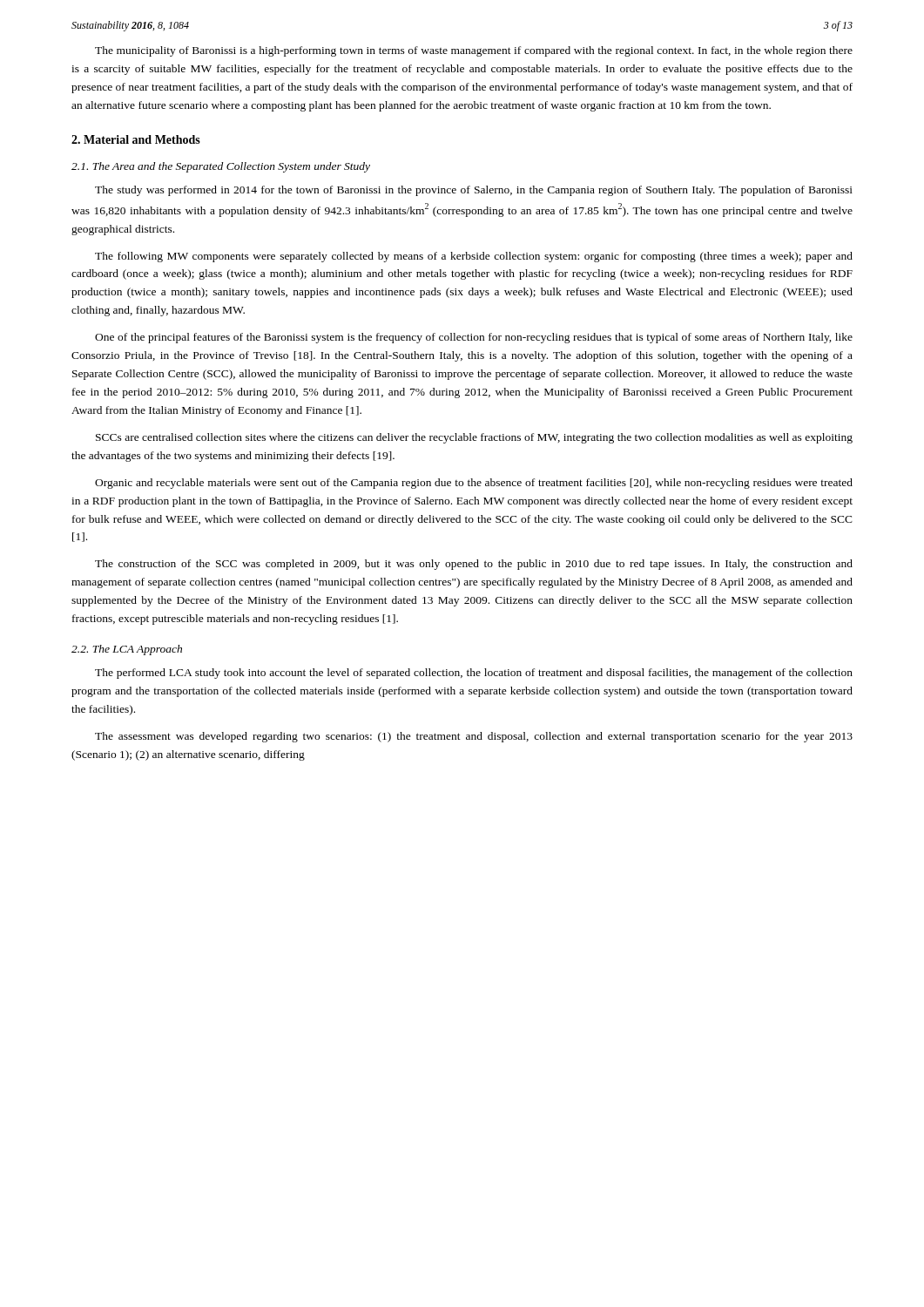Click on the text starting "The following MW components were separately"

point(462,283)
